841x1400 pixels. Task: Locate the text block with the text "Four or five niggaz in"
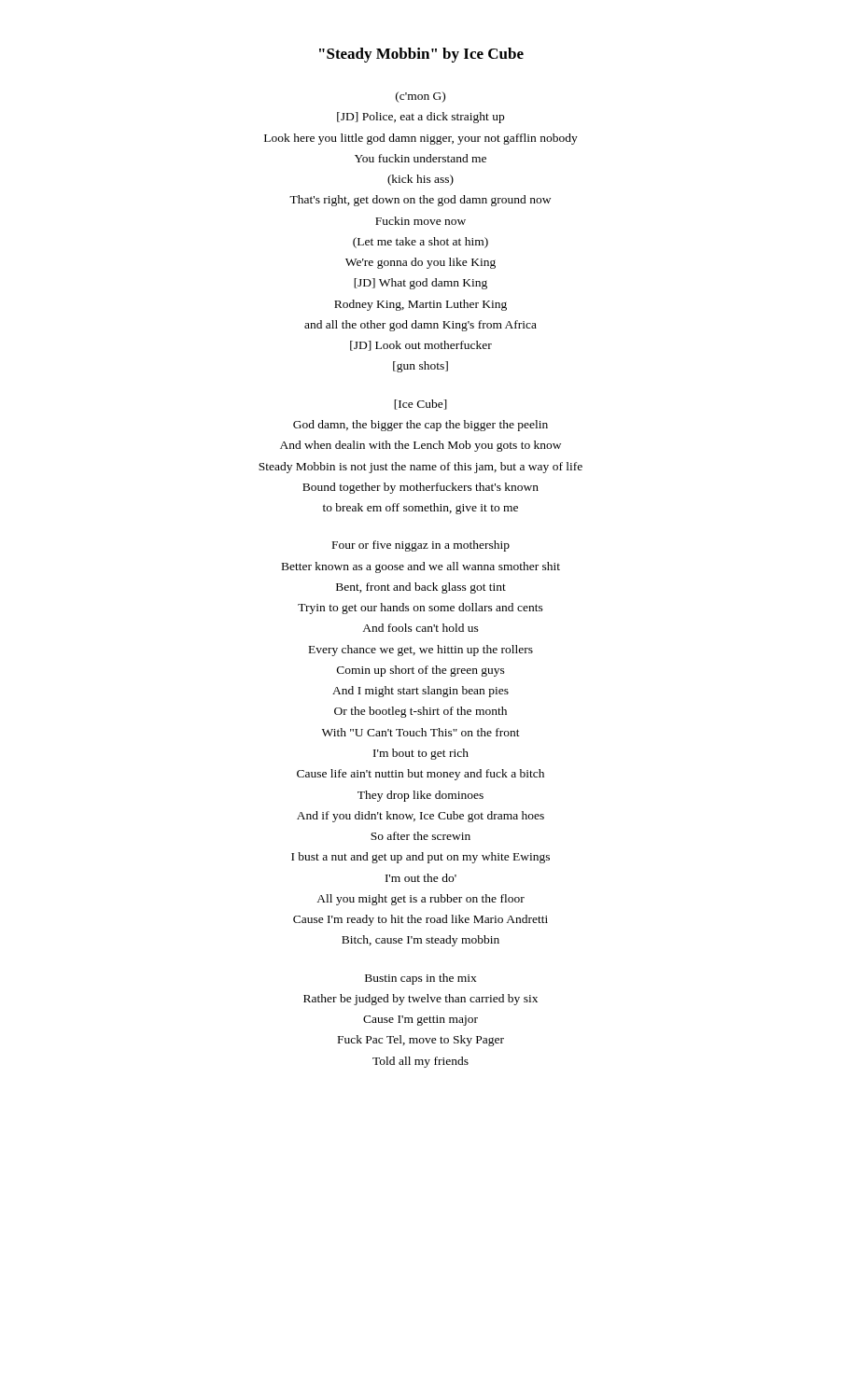click(420, 743)
